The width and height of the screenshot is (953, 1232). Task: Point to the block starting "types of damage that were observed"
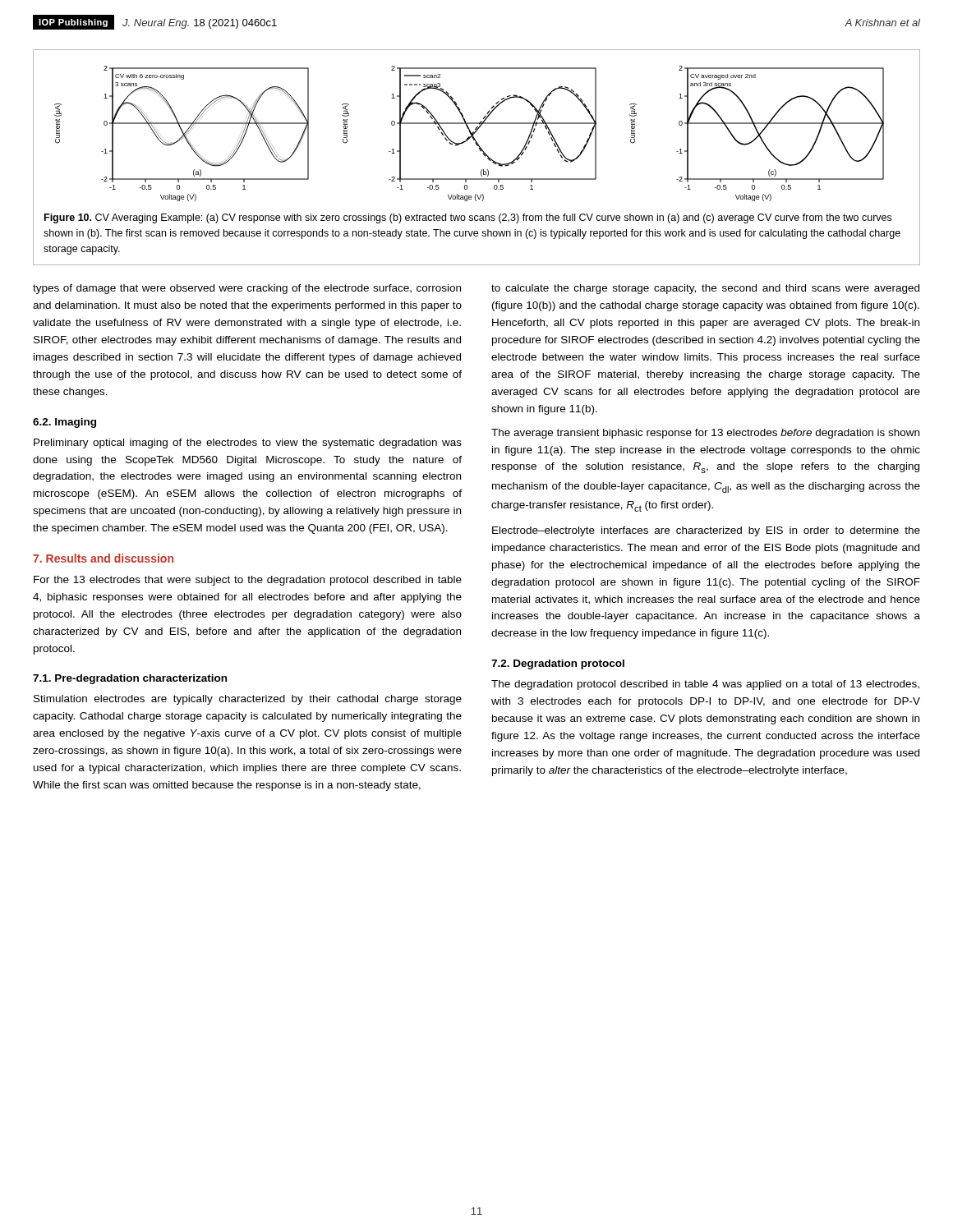point(247,340)
